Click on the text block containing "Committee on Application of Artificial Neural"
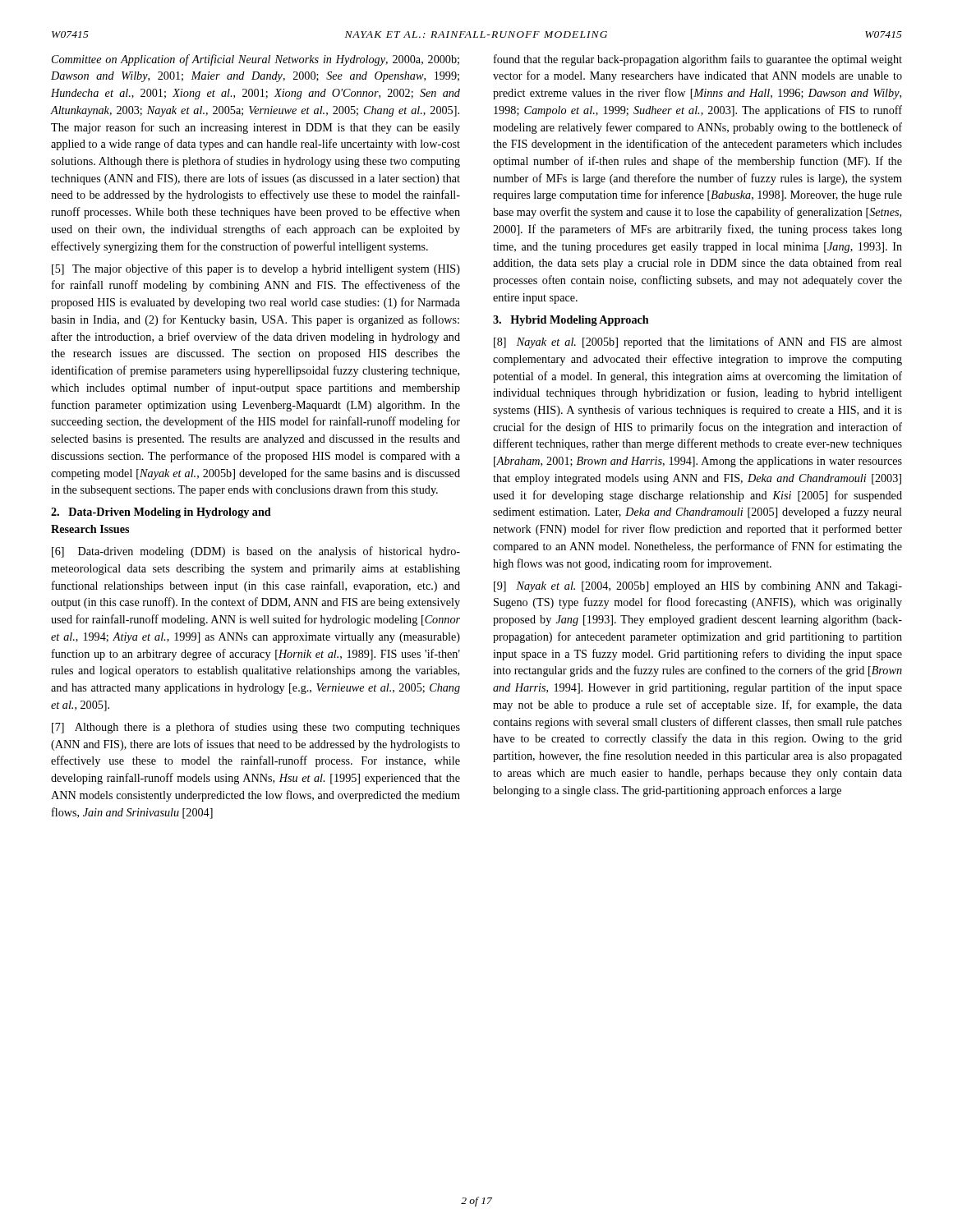The width and height of the screenshot is (953, 1232). pos(255,153)
